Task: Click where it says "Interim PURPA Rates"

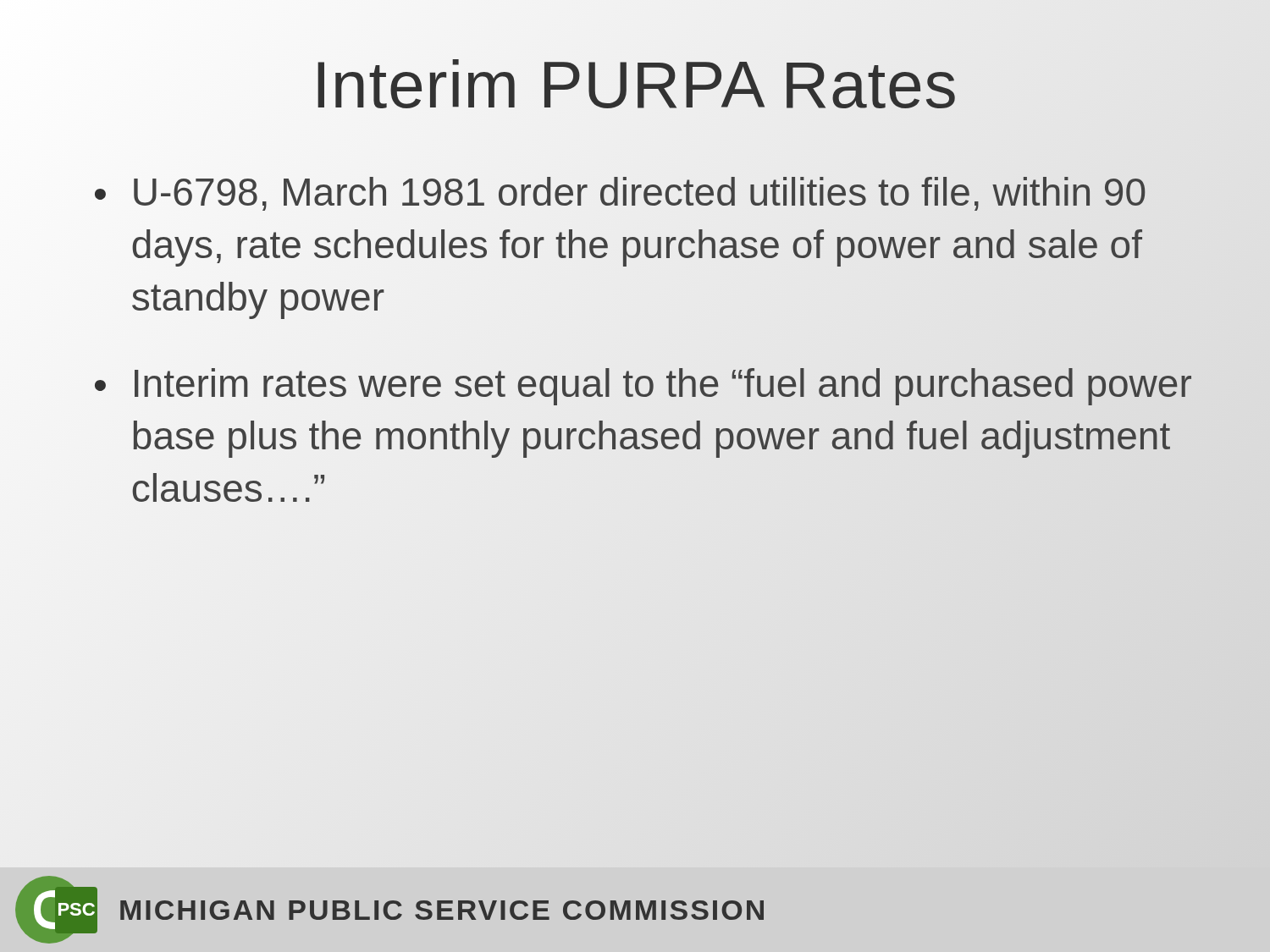Action: (x=635, y=85)
